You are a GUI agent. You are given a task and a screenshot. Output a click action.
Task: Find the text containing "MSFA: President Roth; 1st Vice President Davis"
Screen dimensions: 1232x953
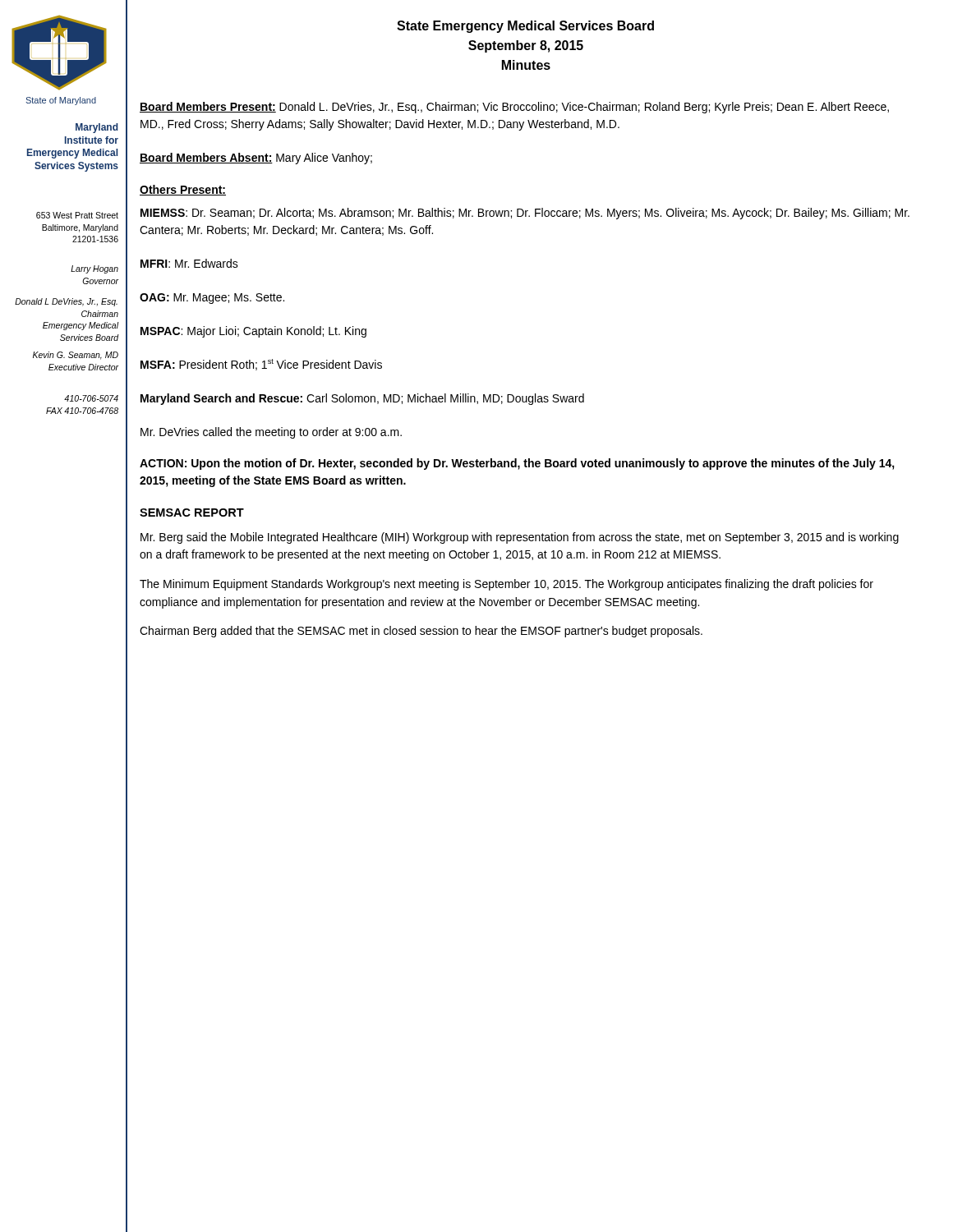click(261, 365)
